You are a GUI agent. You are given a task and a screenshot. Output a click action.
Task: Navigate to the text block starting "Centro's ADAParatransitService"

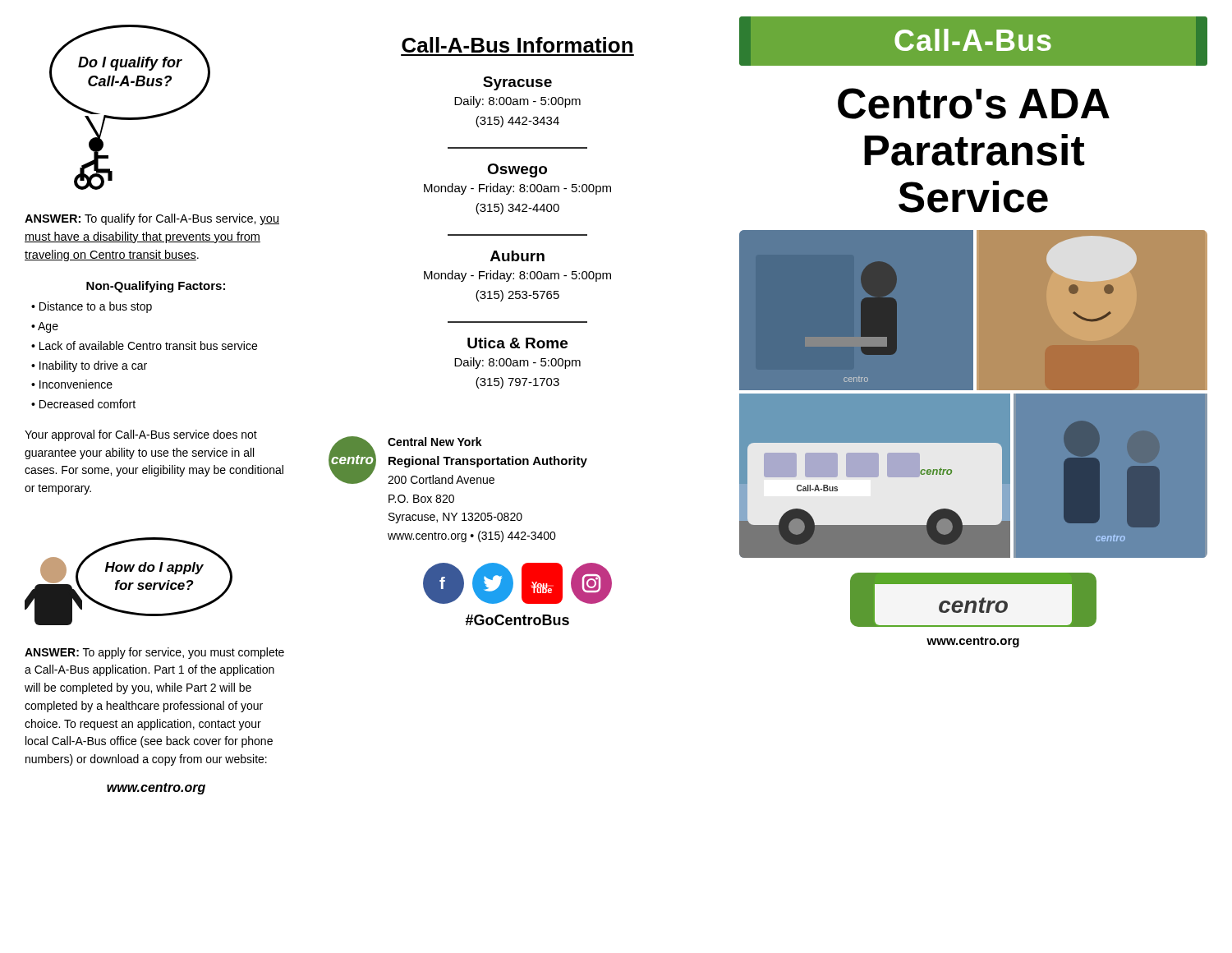tap(973, 151)
